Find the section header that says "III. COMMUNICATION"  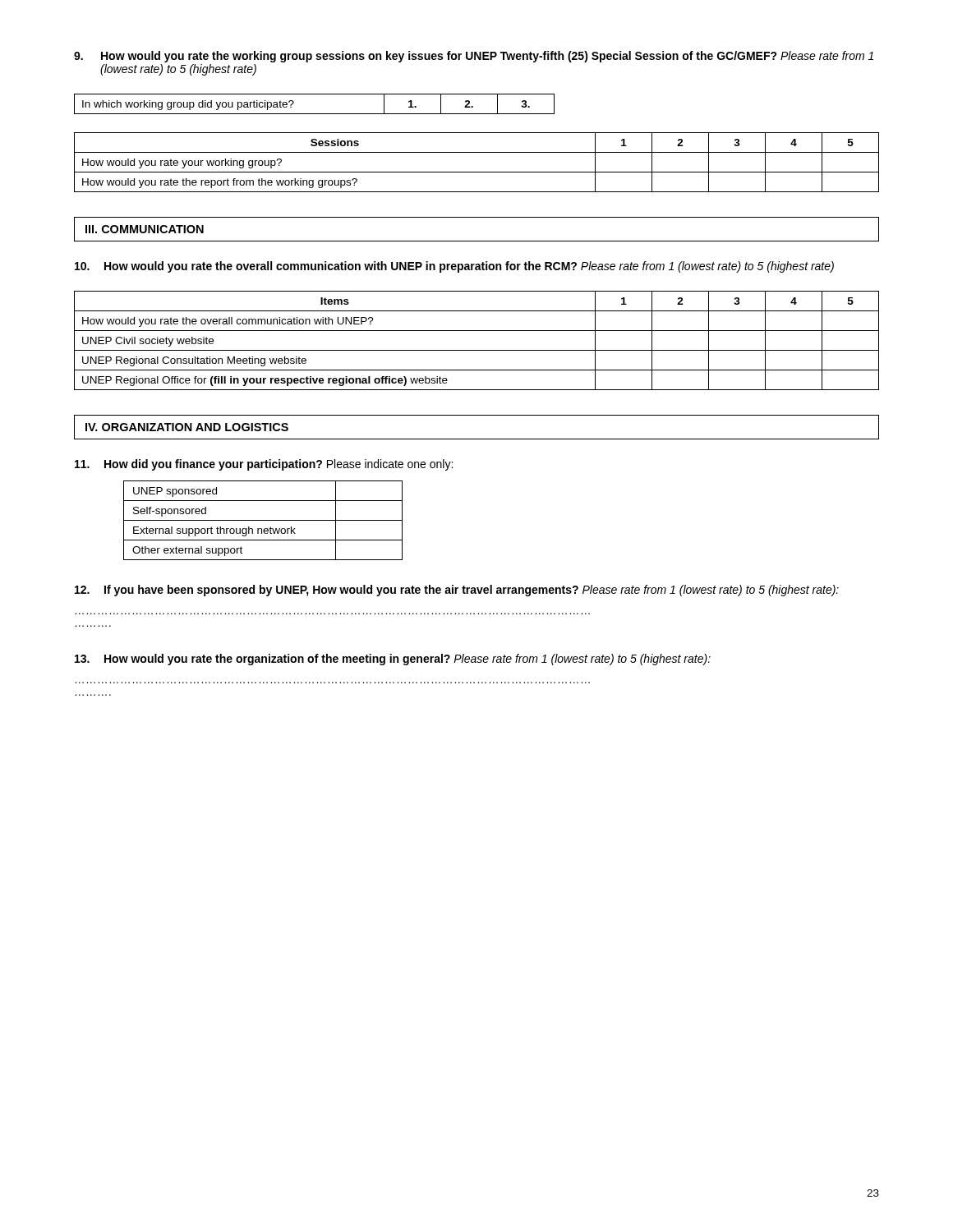144,229
